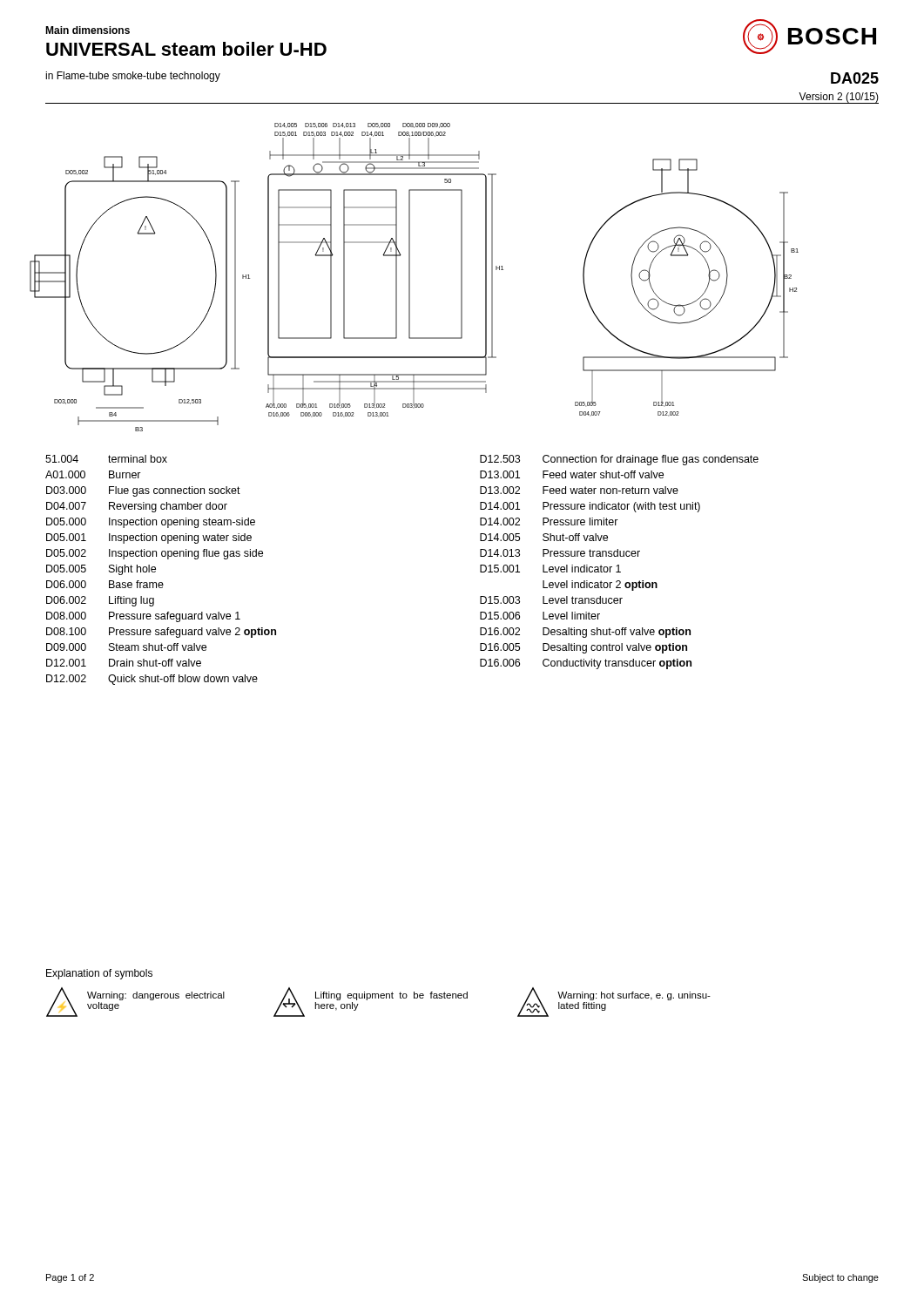
Task: Click the table
Action: pos(462,571)
